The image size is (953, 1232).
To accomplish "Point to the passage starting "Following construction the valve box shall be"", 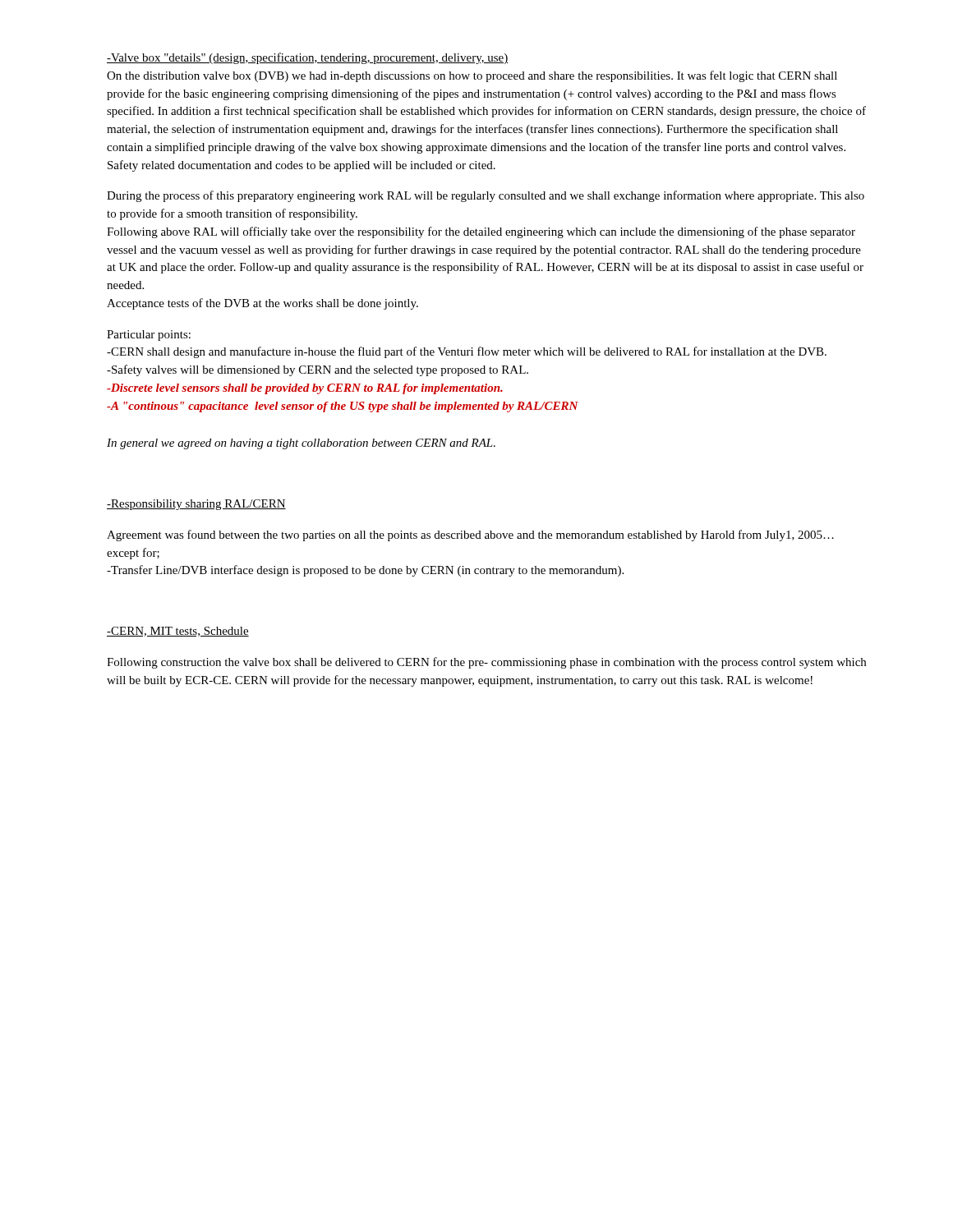I will click(x=487, y=671).
